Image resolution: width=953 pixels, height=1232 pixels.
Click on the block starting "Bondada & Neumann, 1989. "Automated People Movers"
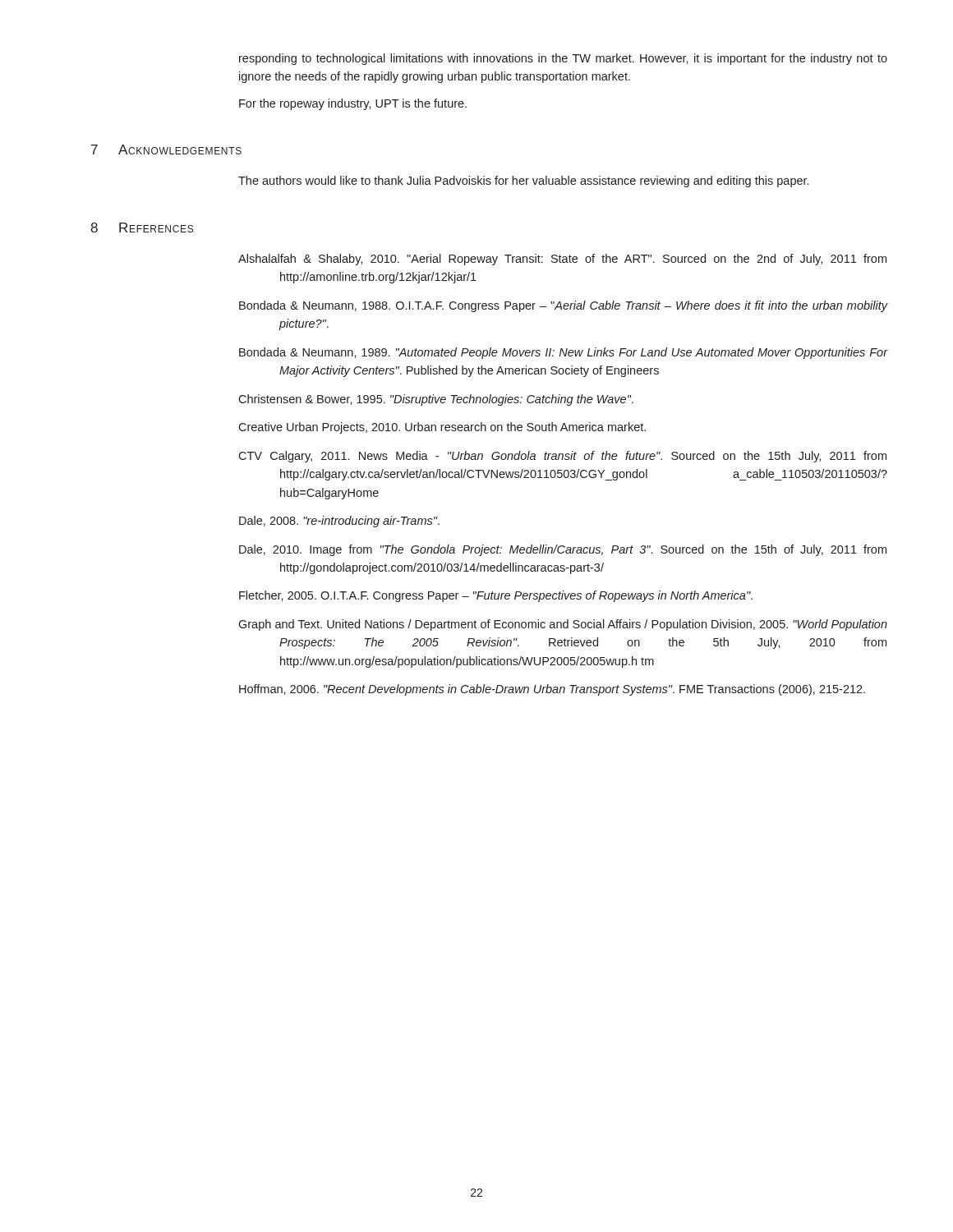(563, 361)
